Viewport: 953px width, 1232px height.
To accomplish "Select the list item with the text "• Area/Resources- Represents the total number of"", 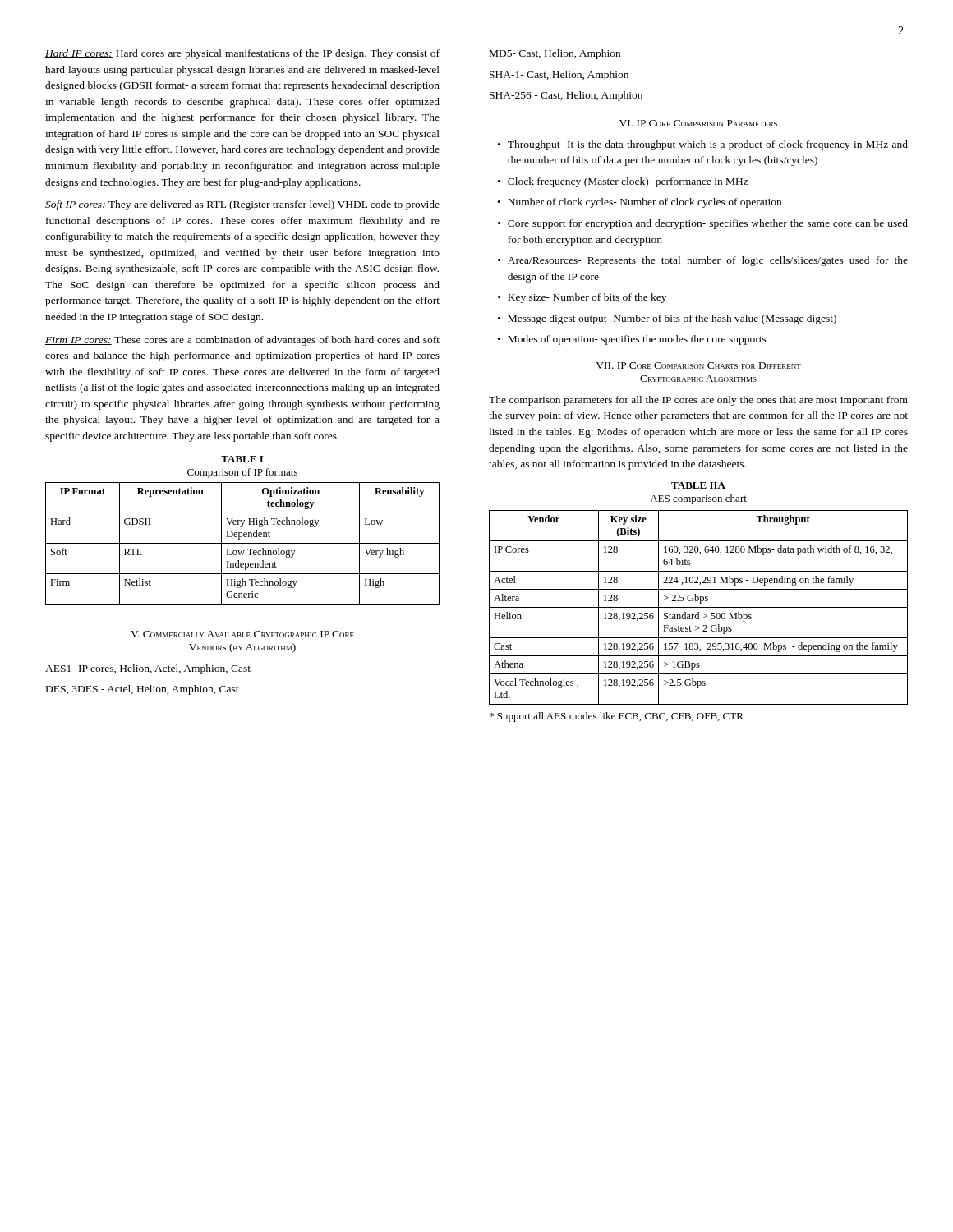I will point(702,268).
